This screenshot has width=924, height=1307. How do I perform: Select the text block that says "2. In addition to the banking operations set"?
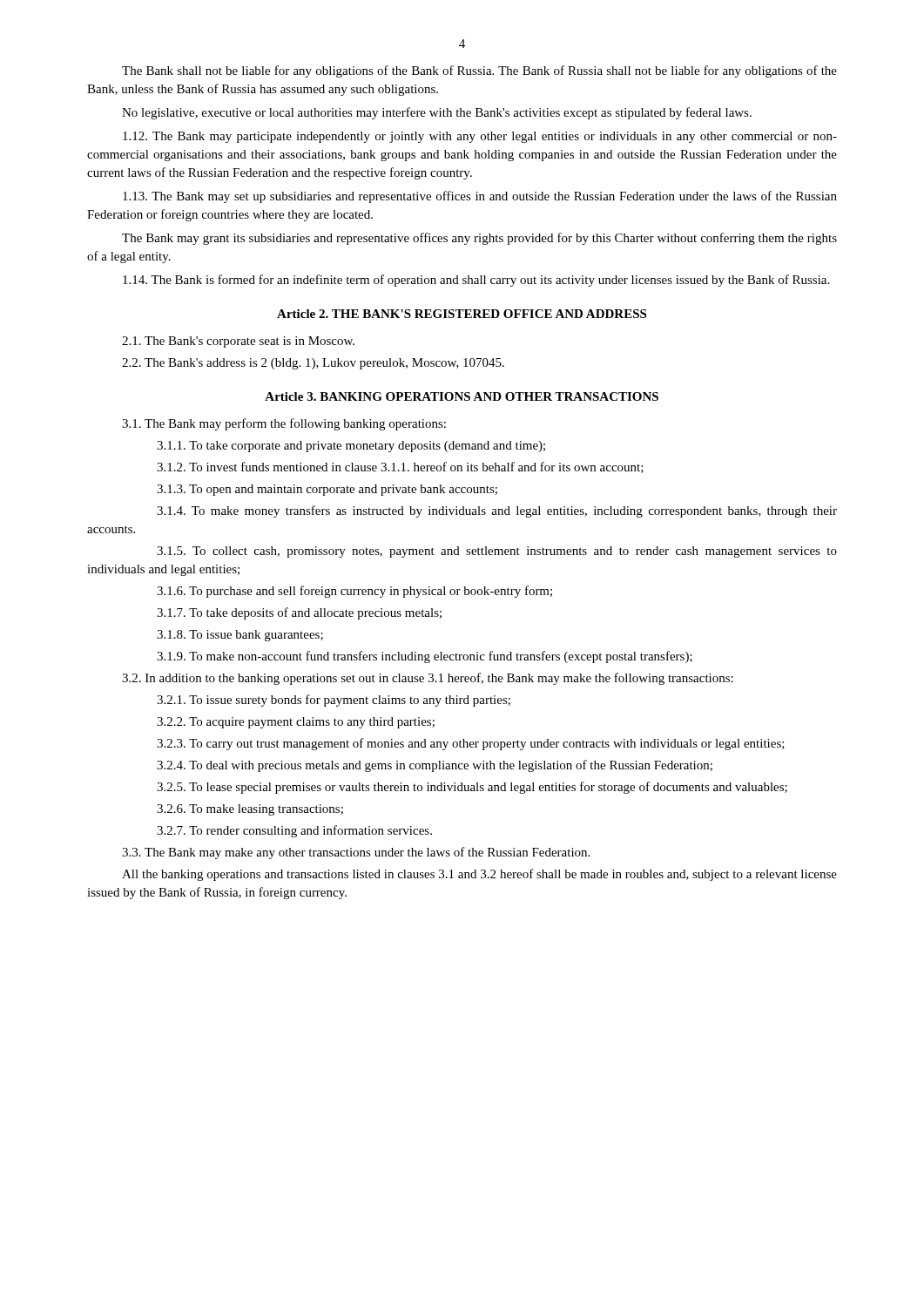[x=428, y=678]
